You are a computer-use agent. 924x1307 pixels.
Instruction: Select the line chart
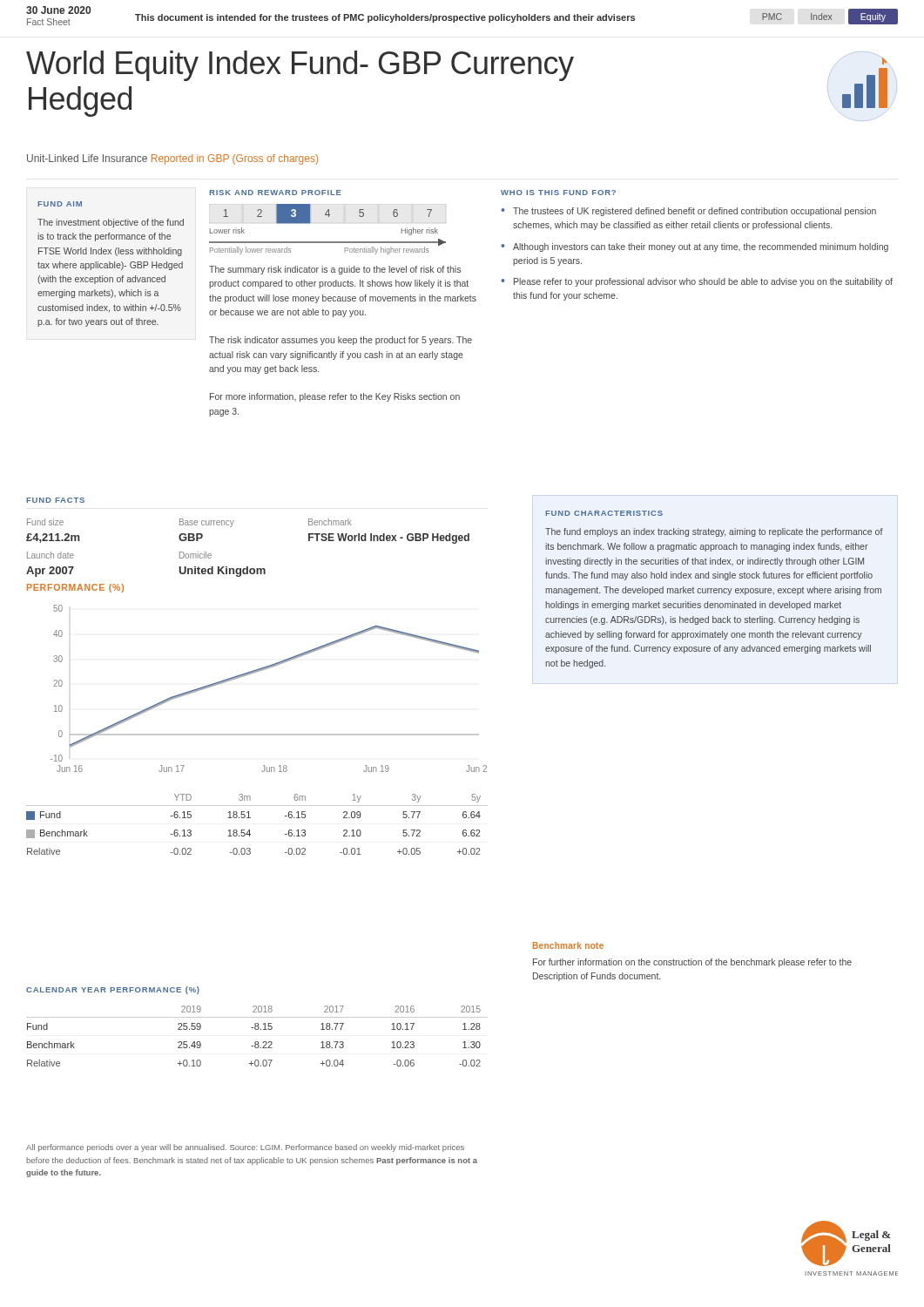(257, 694)
